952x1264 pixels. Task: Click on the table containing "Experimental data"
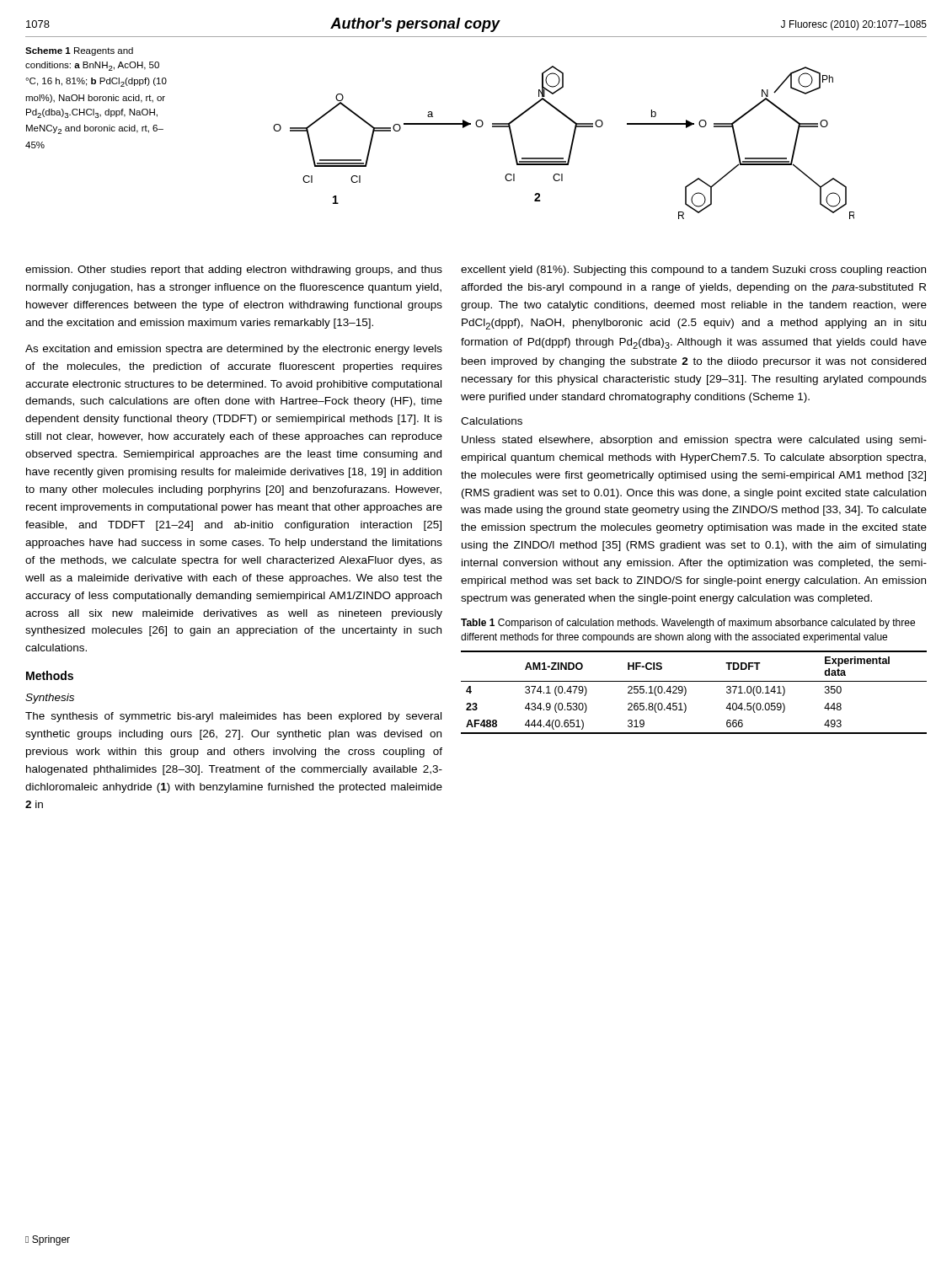click(694, 692)
